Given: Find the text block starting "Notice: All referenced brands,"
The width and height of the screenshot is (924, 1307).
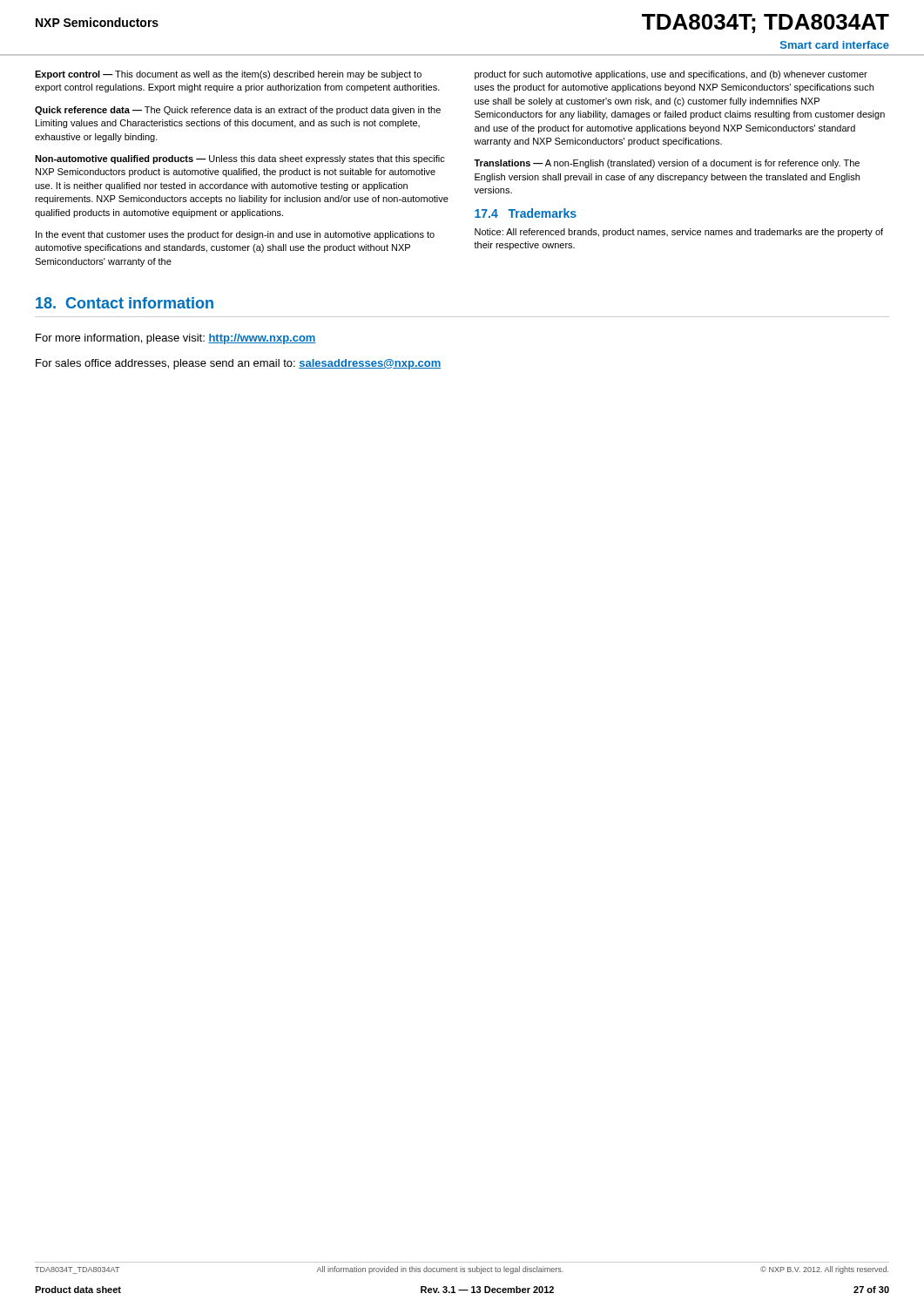Looking at the screenshot, I should tap(679, 238).
